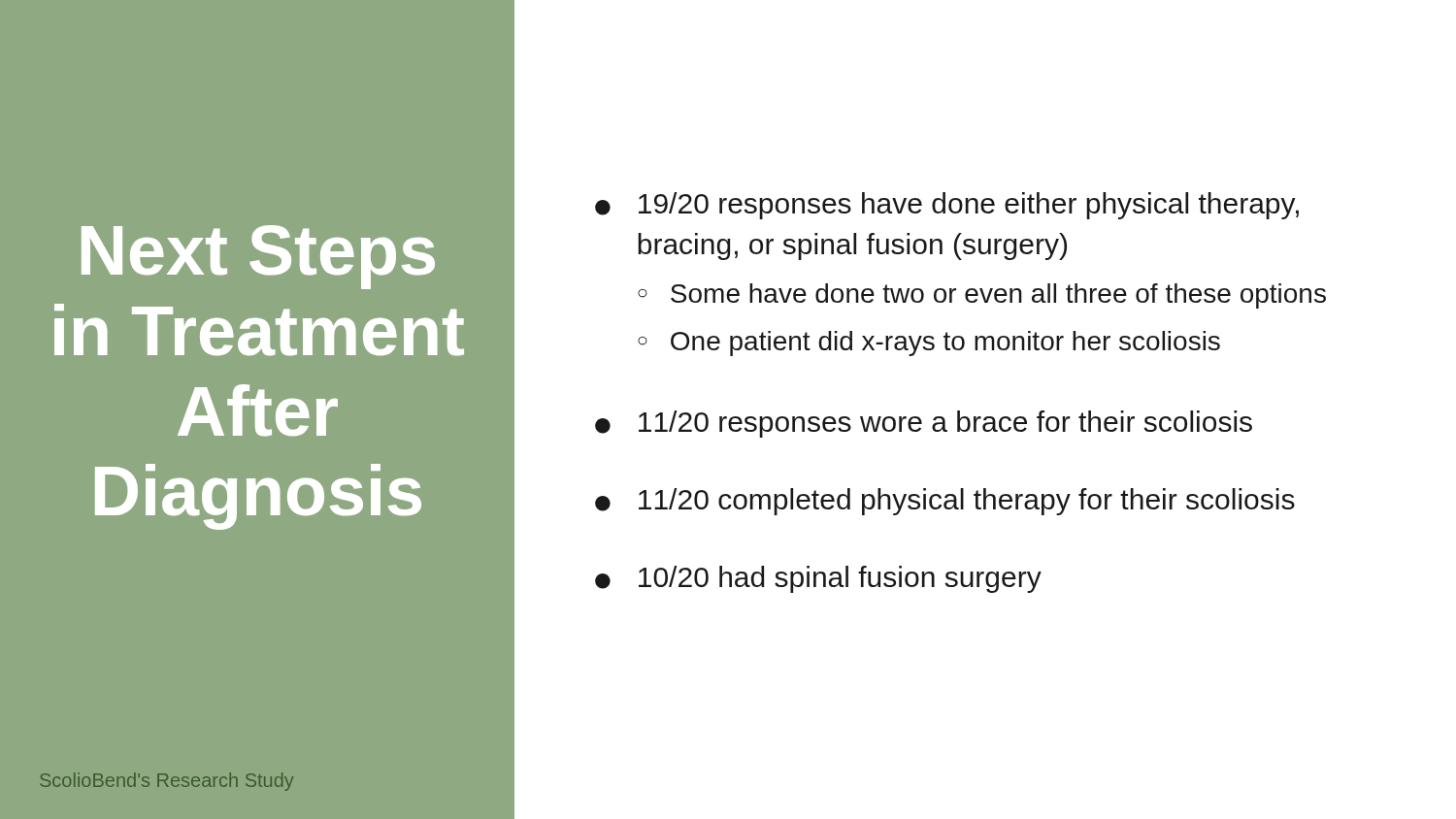1456x819 pixels.
Task: Click on the block starting "● 19/20 responses have done either physical therapy,"
Action: (x=990, y=277)
